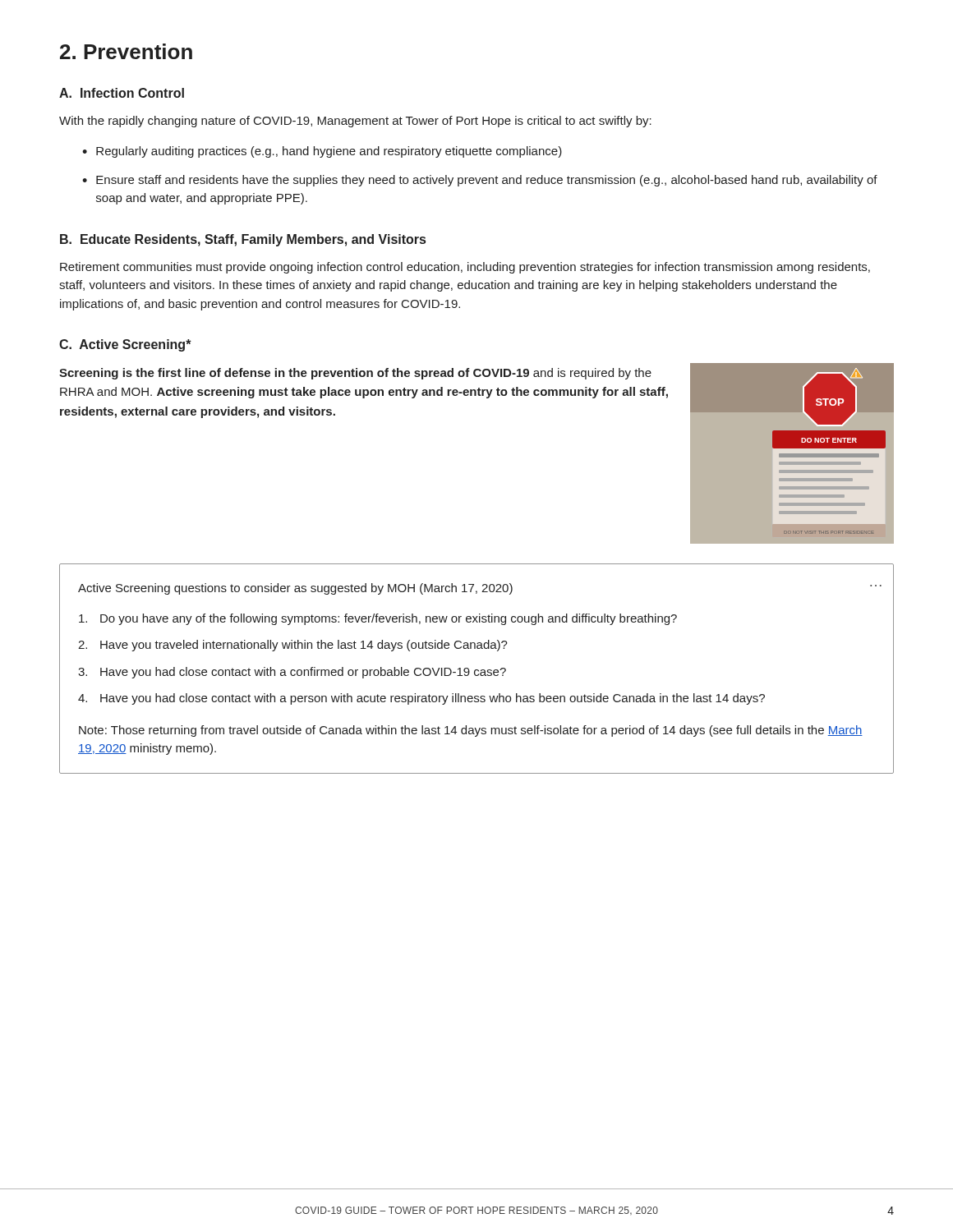The image size is (953, 1232).
Task: Point to the text starting "B. Educate Residents, Staff, Family Members,"
Action: click(243, 239)
